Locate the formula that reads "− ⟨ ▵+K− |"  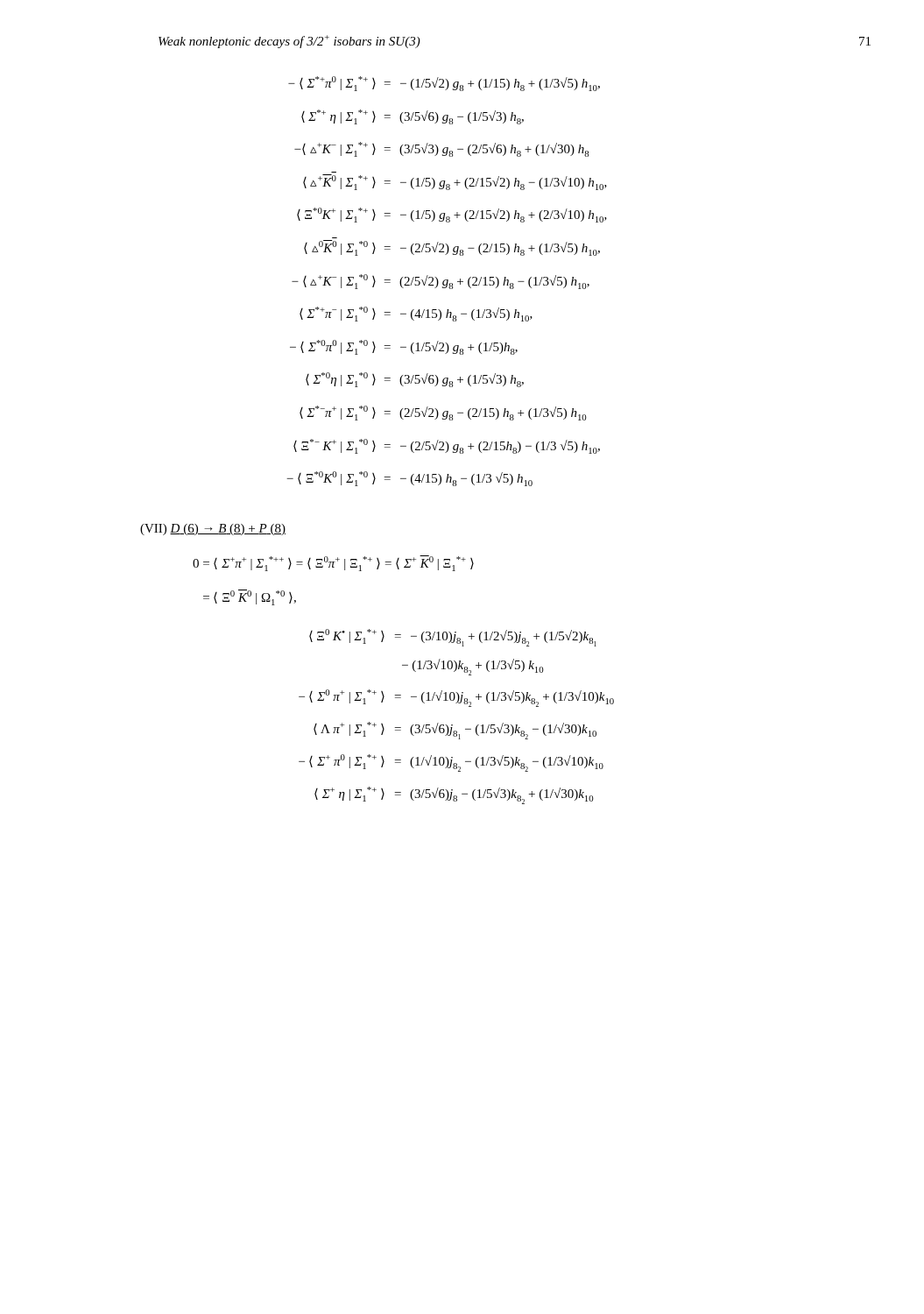coord(365,282)
